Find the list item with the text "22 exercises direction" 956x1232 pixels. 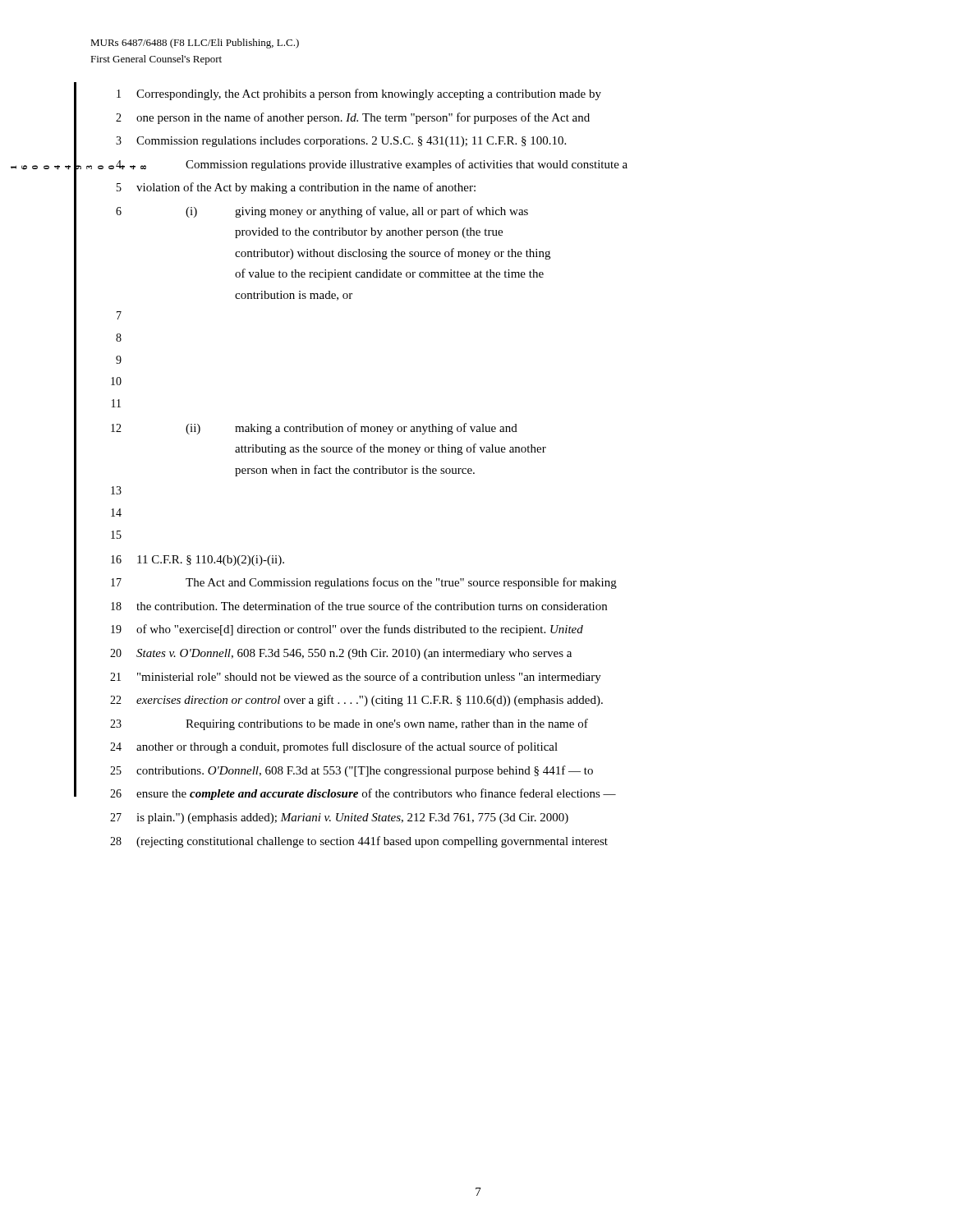486,700
